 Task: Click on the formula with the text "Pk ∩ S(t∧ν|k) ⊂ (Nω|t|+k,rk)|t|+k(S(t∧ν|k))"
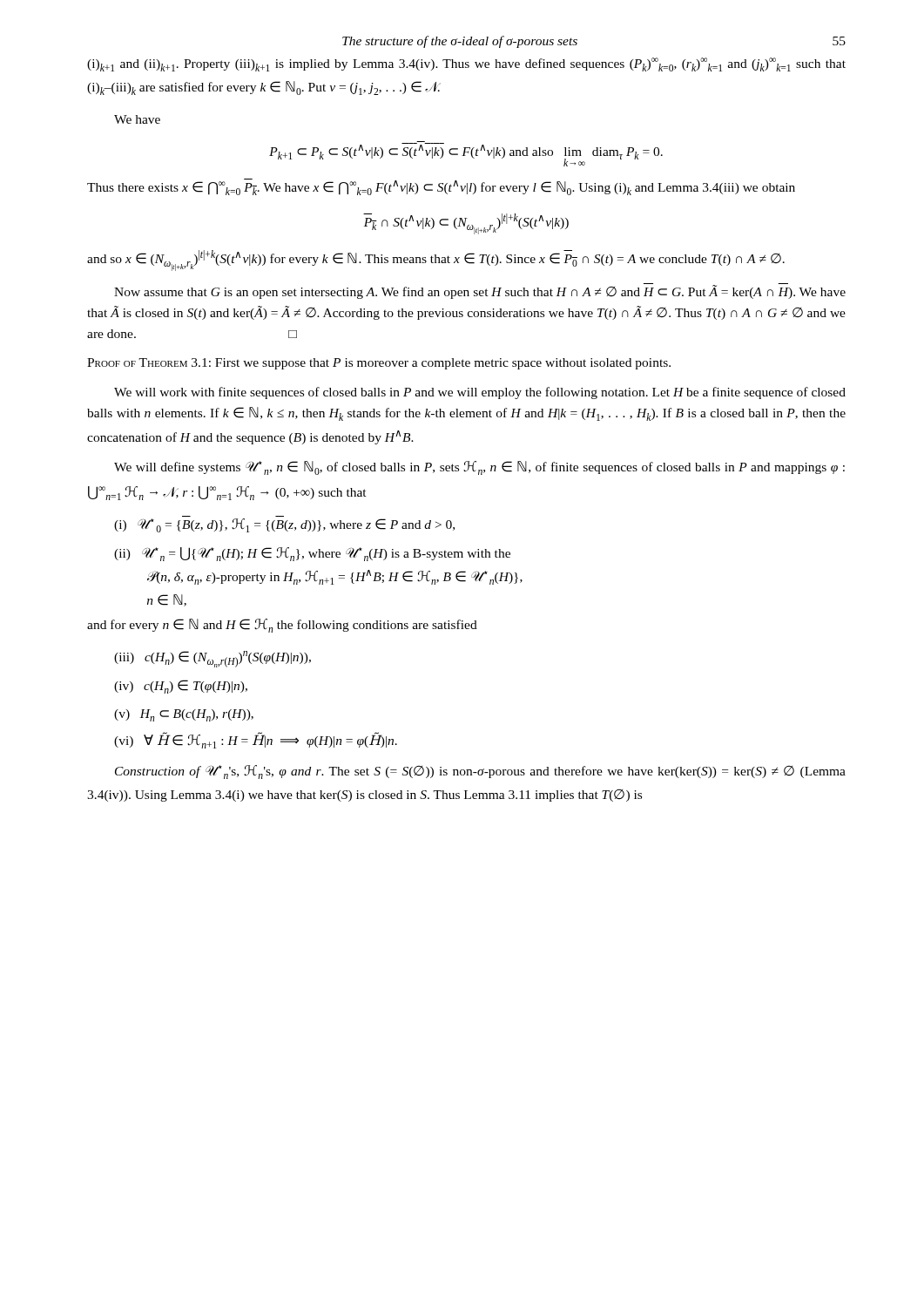tap(466, 223)
